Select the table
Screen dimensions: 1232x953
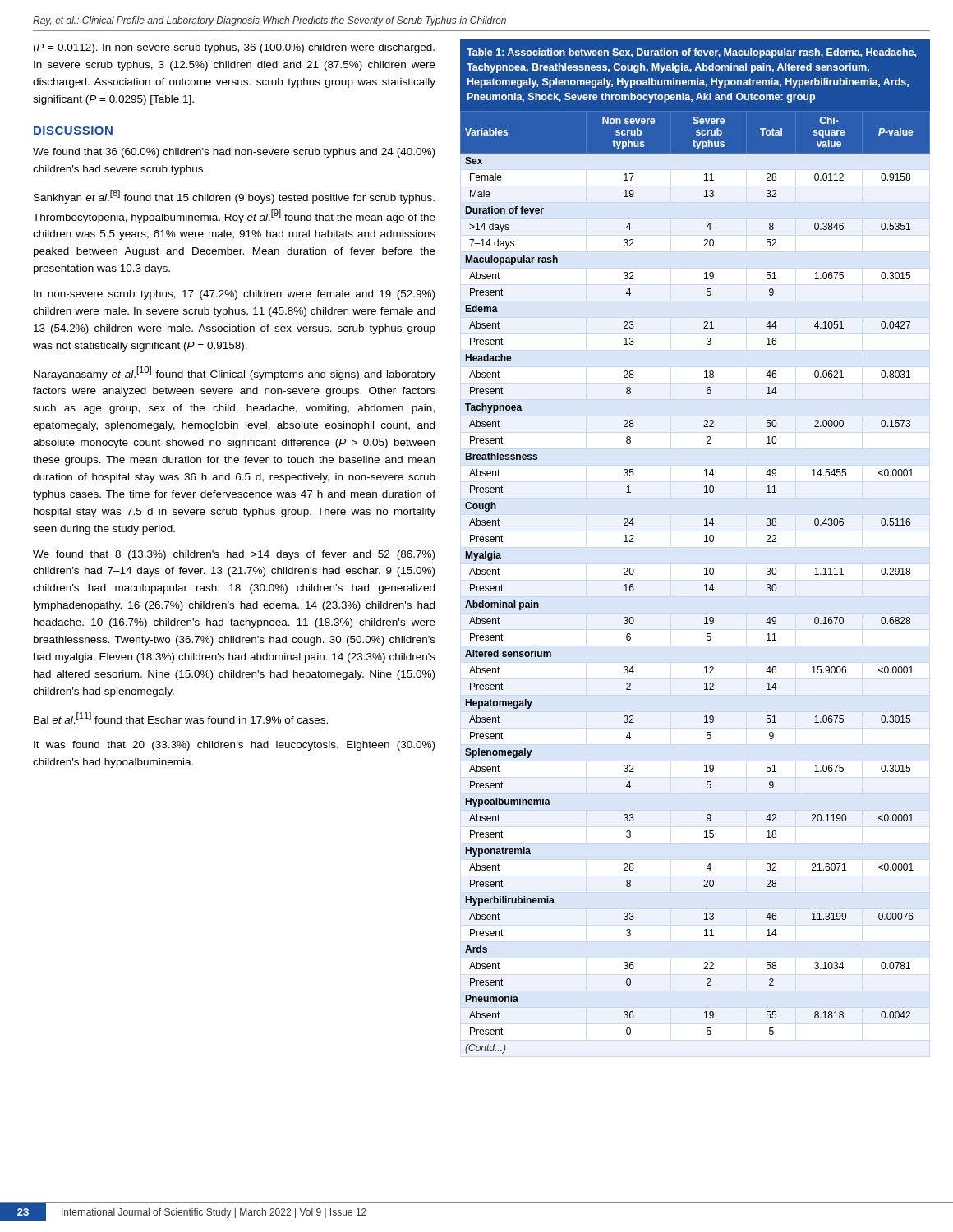[695, 584]
